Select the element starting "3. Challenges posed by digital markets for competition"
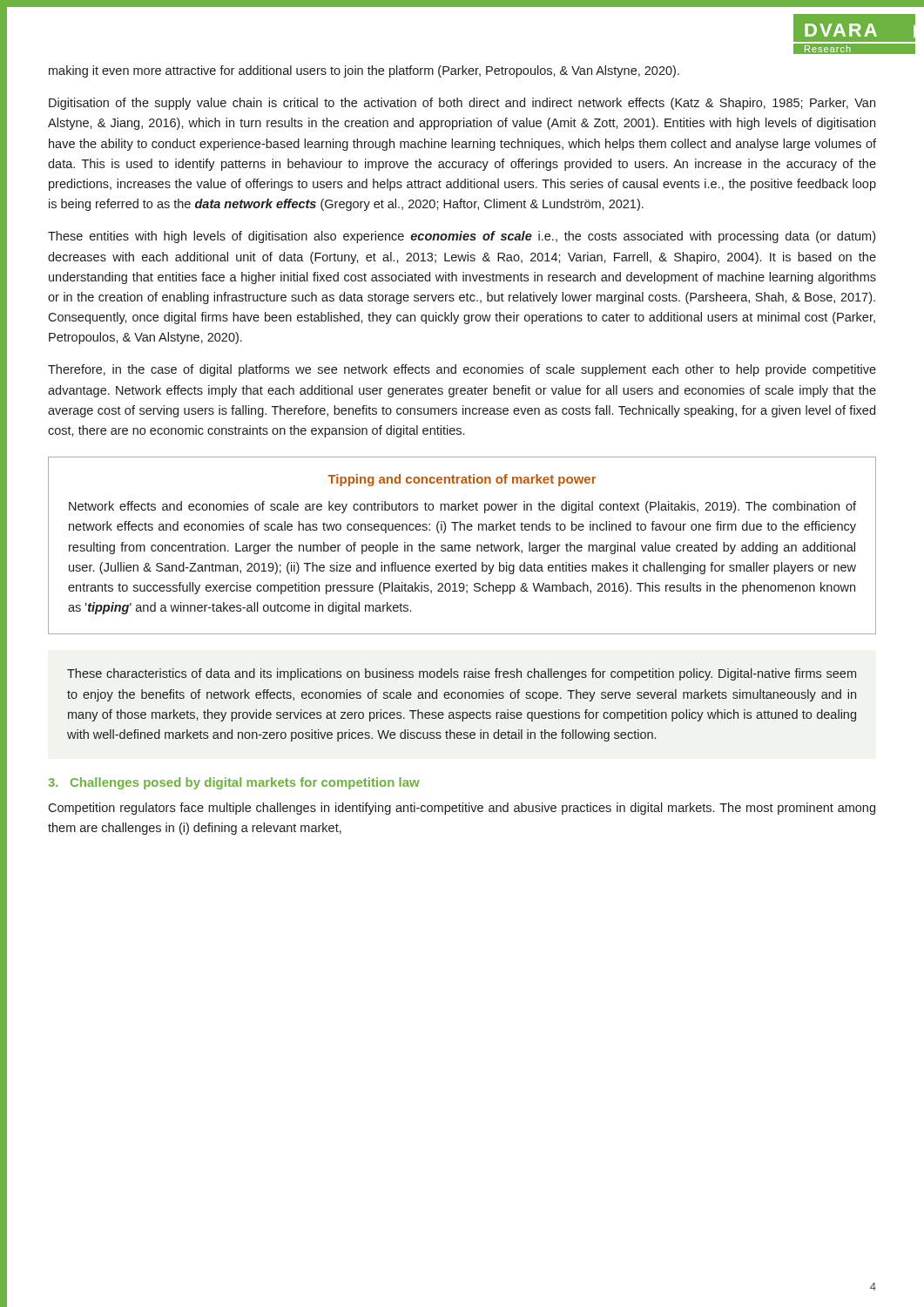 pyautogui.click(x=234, y=782)
